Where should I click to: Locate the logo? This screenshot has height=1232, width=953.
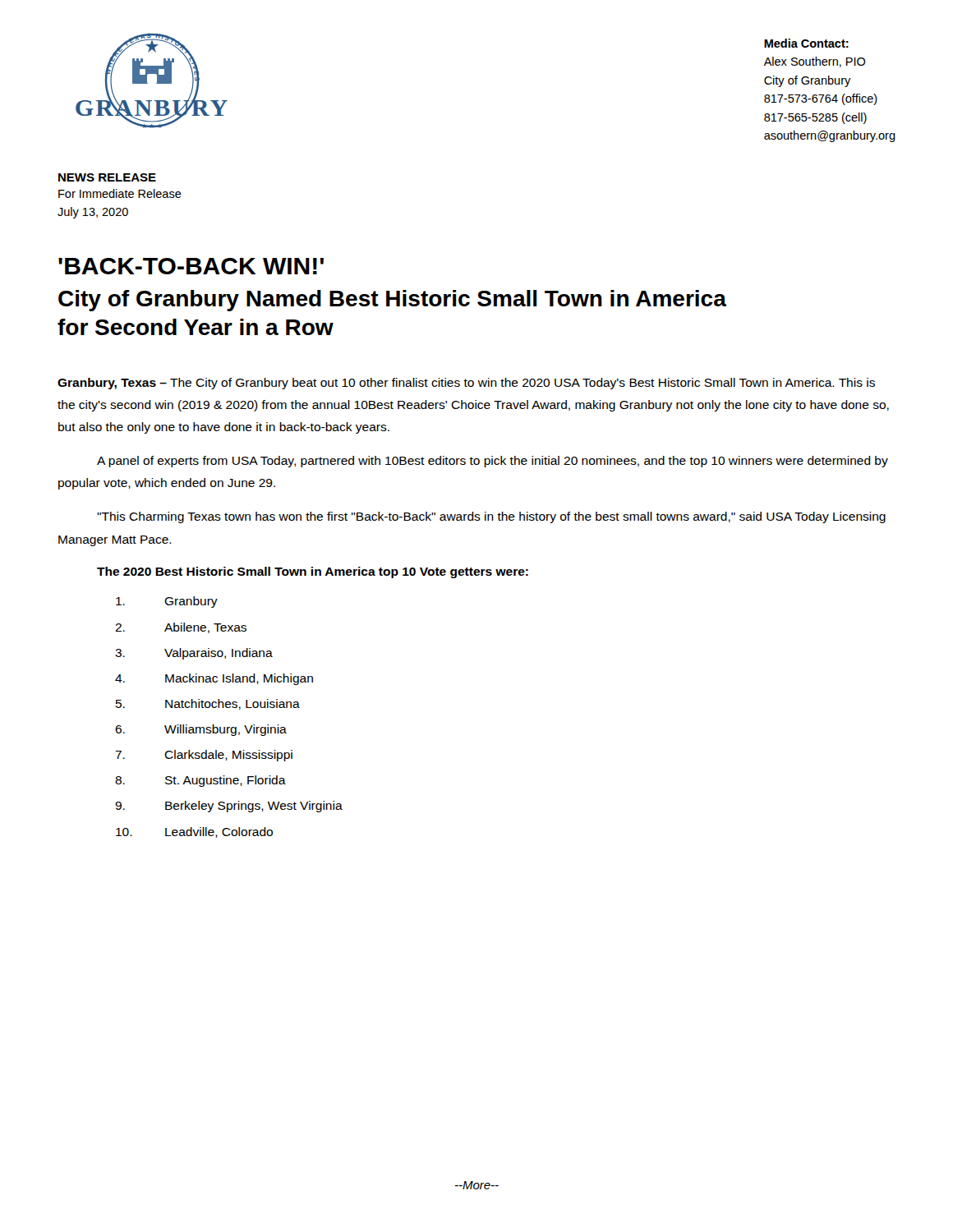pyautogui.click(x=152, y=85)
